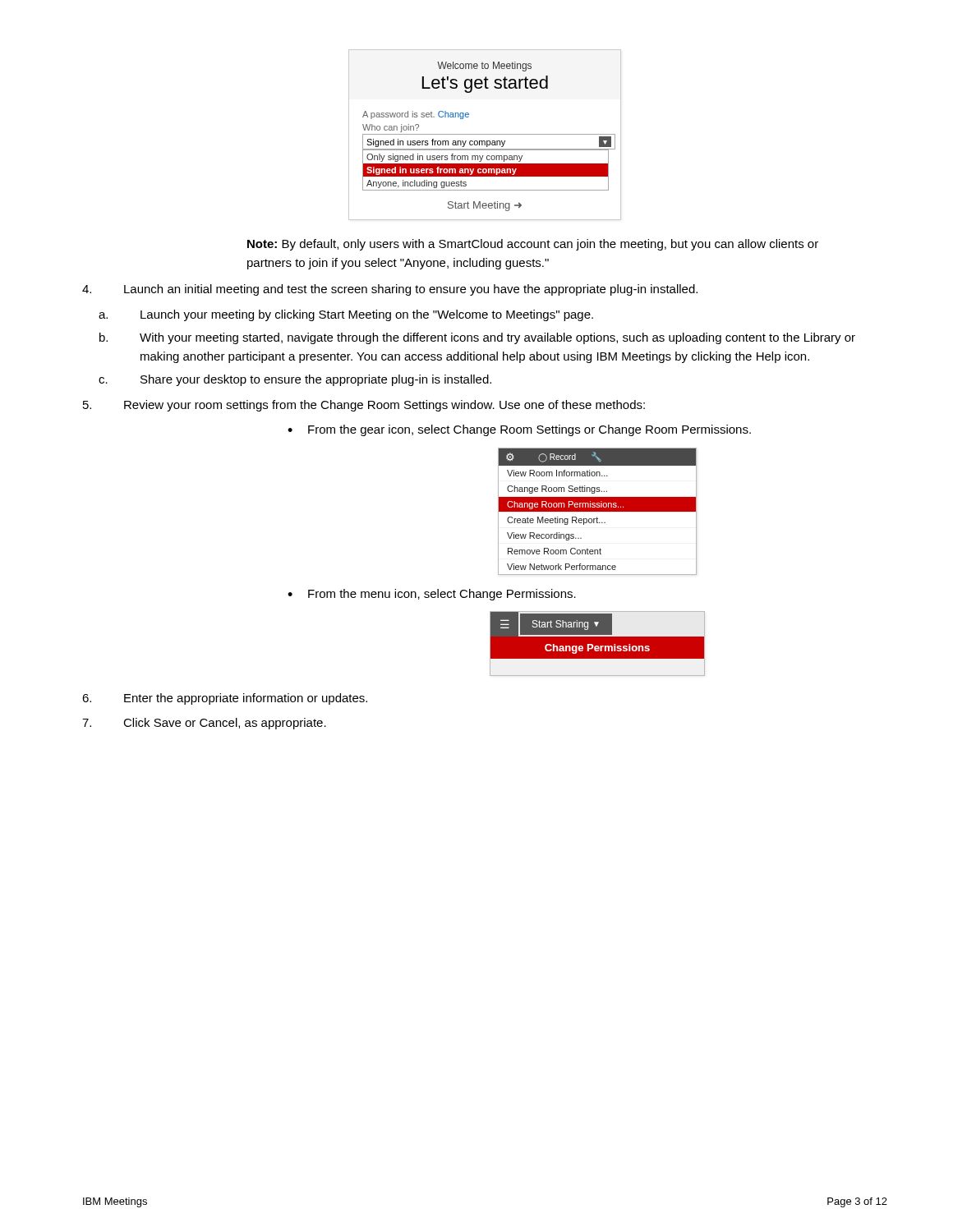Locate the block starting "4. Launch an initial meeting and"
Image resolution: width=953 pixels, height=1232 pixels.
(485, 290)
